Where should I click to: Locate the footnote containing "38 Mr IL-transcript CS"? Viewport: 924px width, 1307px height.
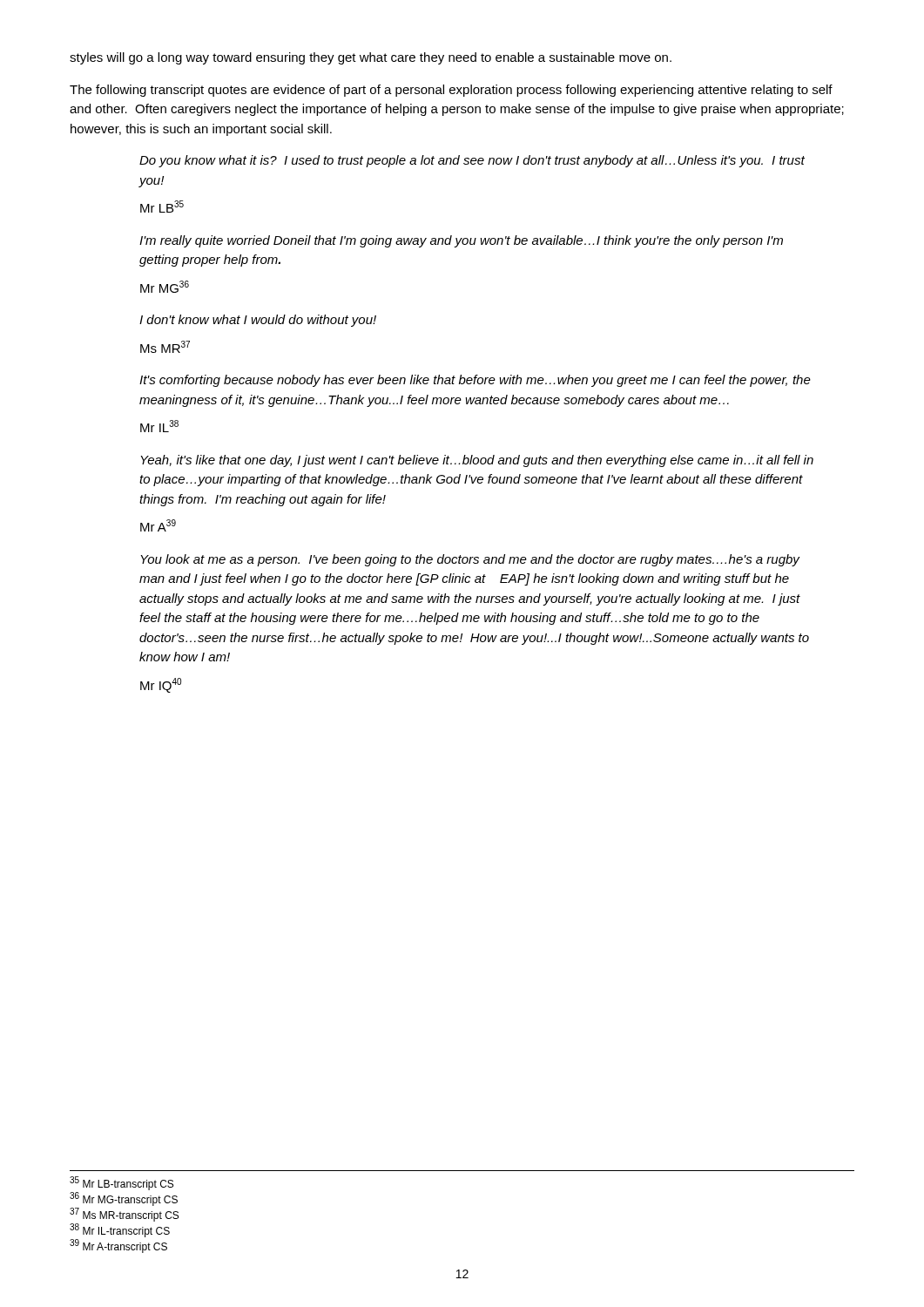[x=120, y=1230]
